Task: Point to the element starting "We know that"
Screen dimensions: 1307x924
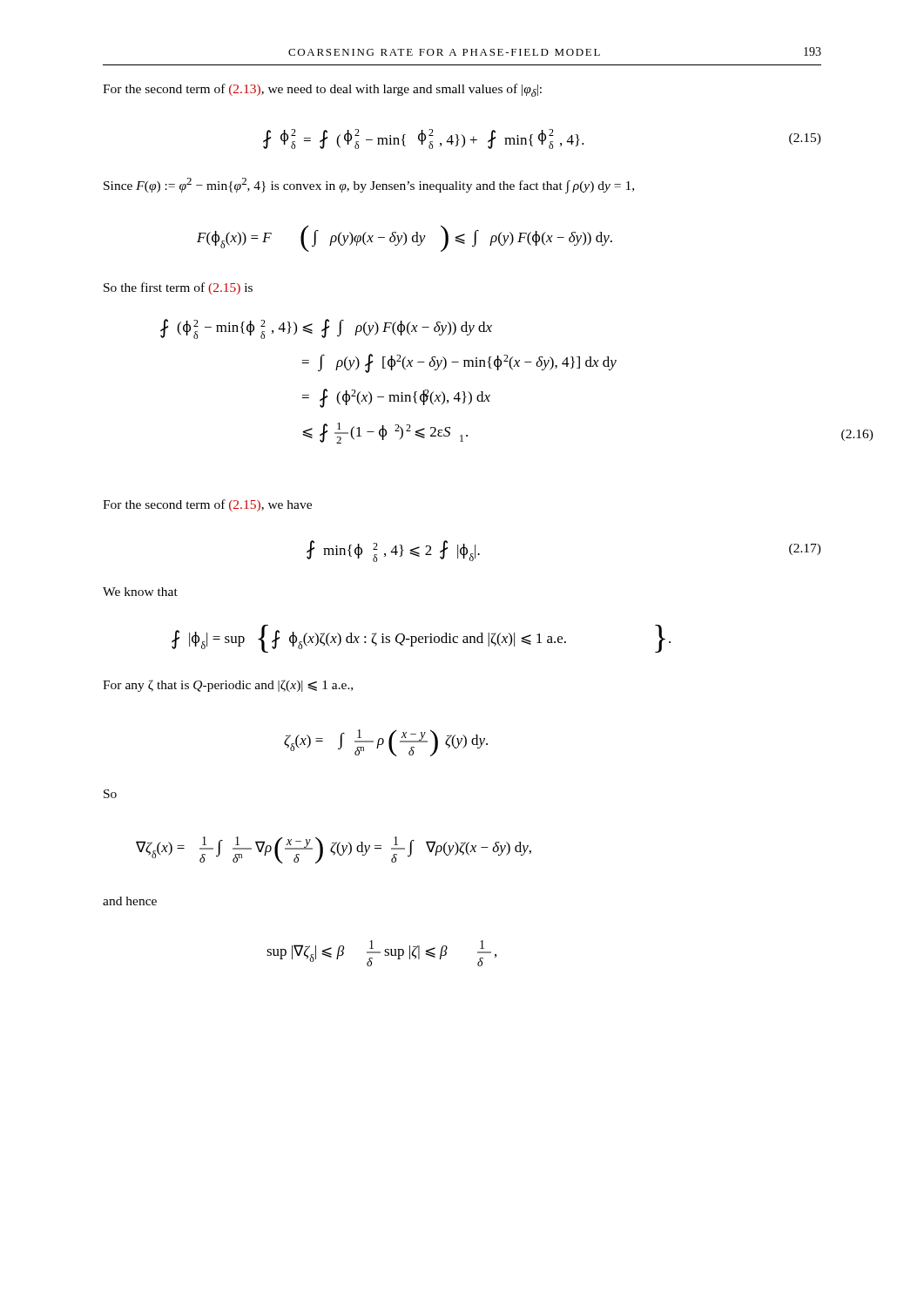Action: tap(140, 591)
